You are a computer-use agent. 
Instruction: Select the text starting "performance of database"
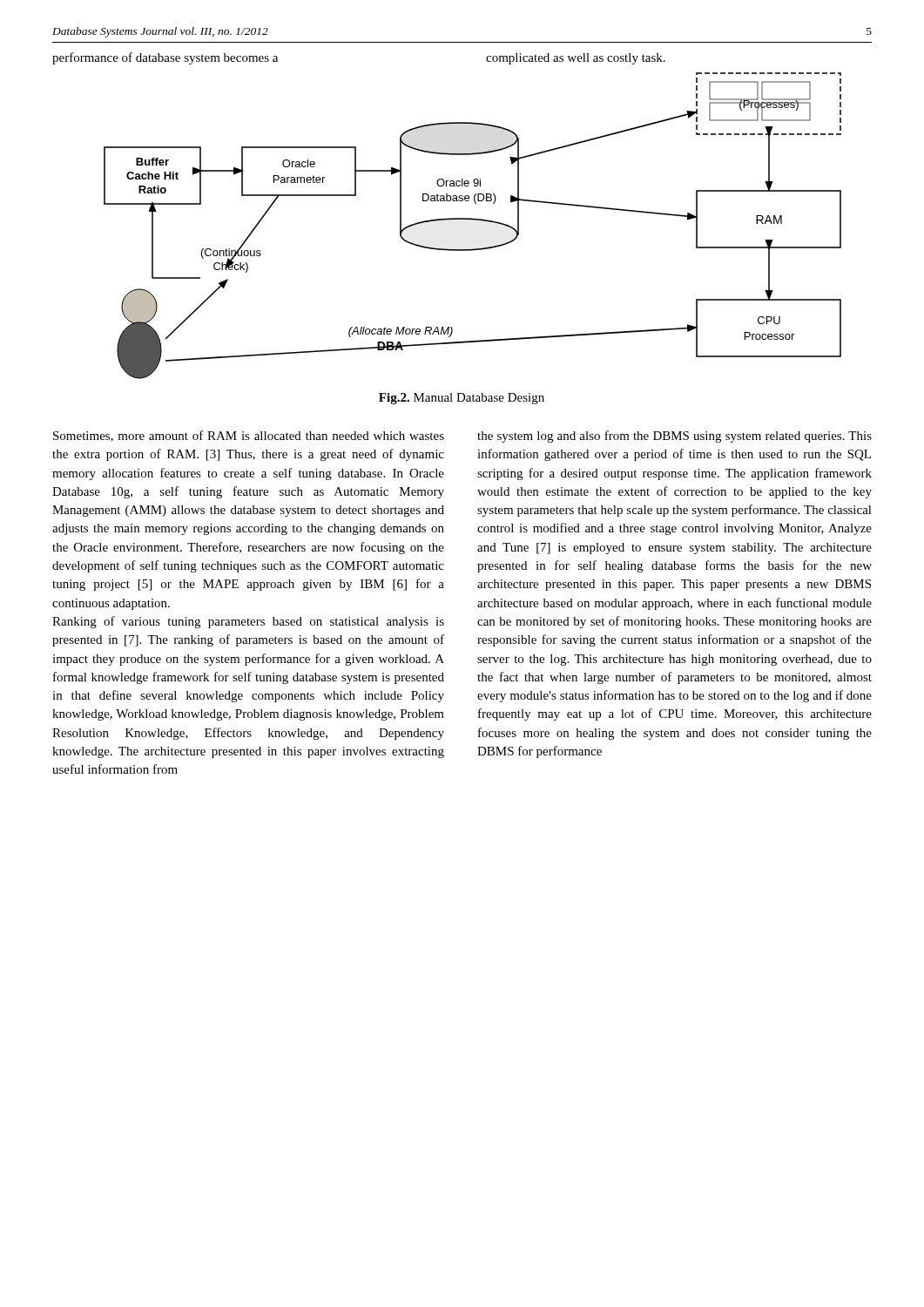(x=165, y=58)
